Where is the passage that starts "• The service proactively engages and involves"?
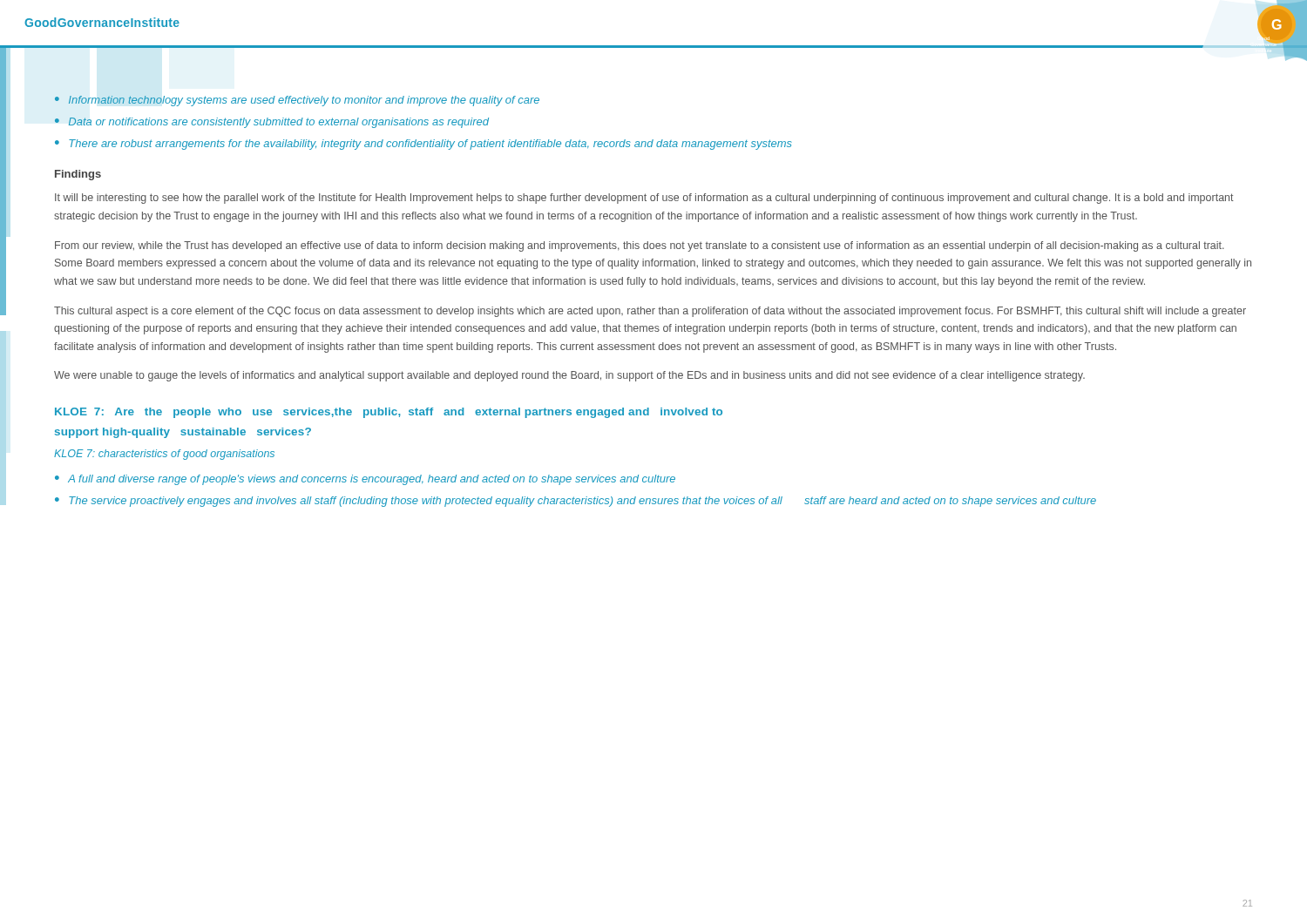The image size is (1307, 924). [575, 500]
